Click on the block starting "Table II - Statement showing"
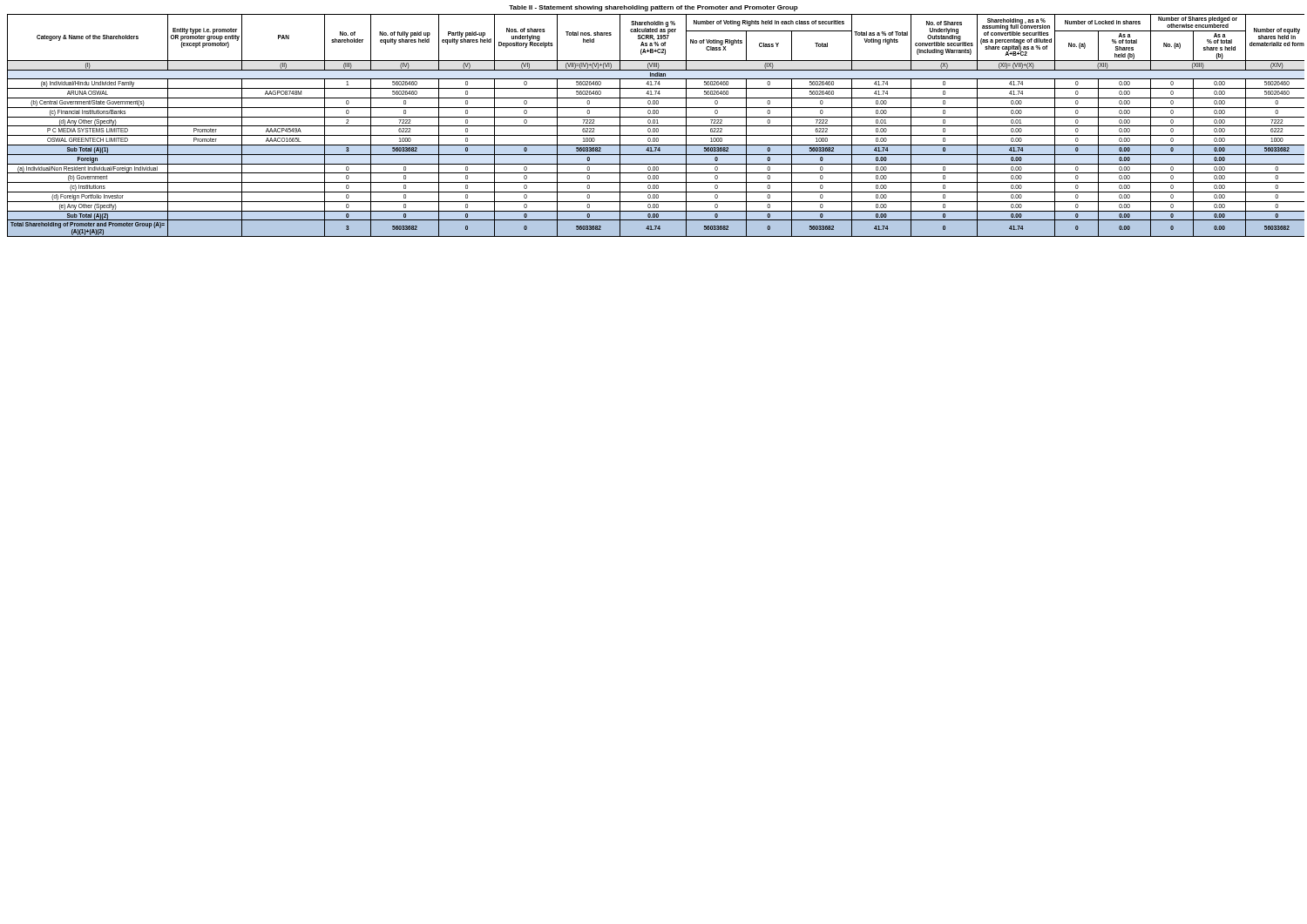Image resolution: width=1307 pixels, height=924 pixels. (x=654, y=7)
